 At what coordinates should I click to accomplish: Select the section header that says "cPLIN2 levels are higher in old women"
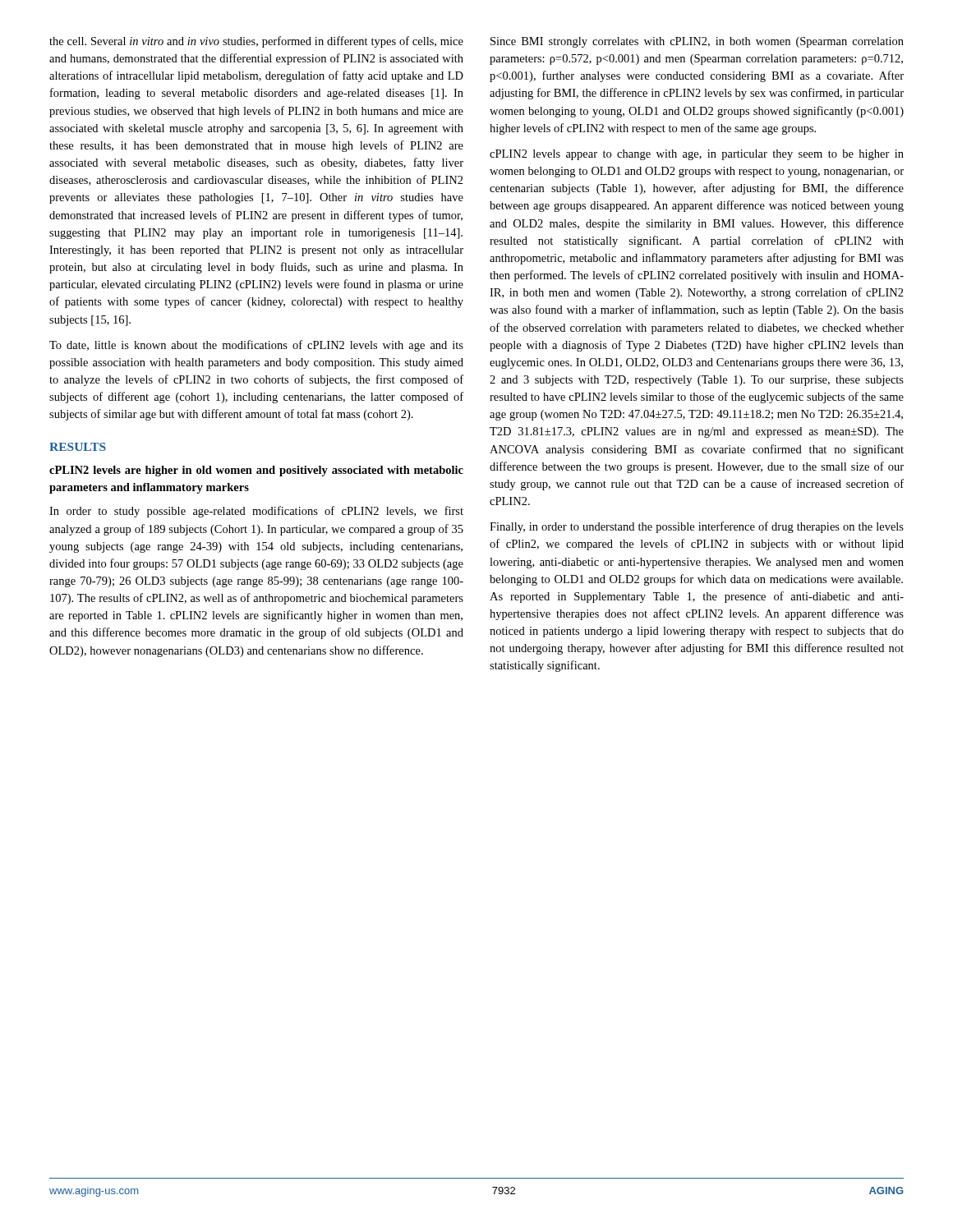tap(256, 479)
